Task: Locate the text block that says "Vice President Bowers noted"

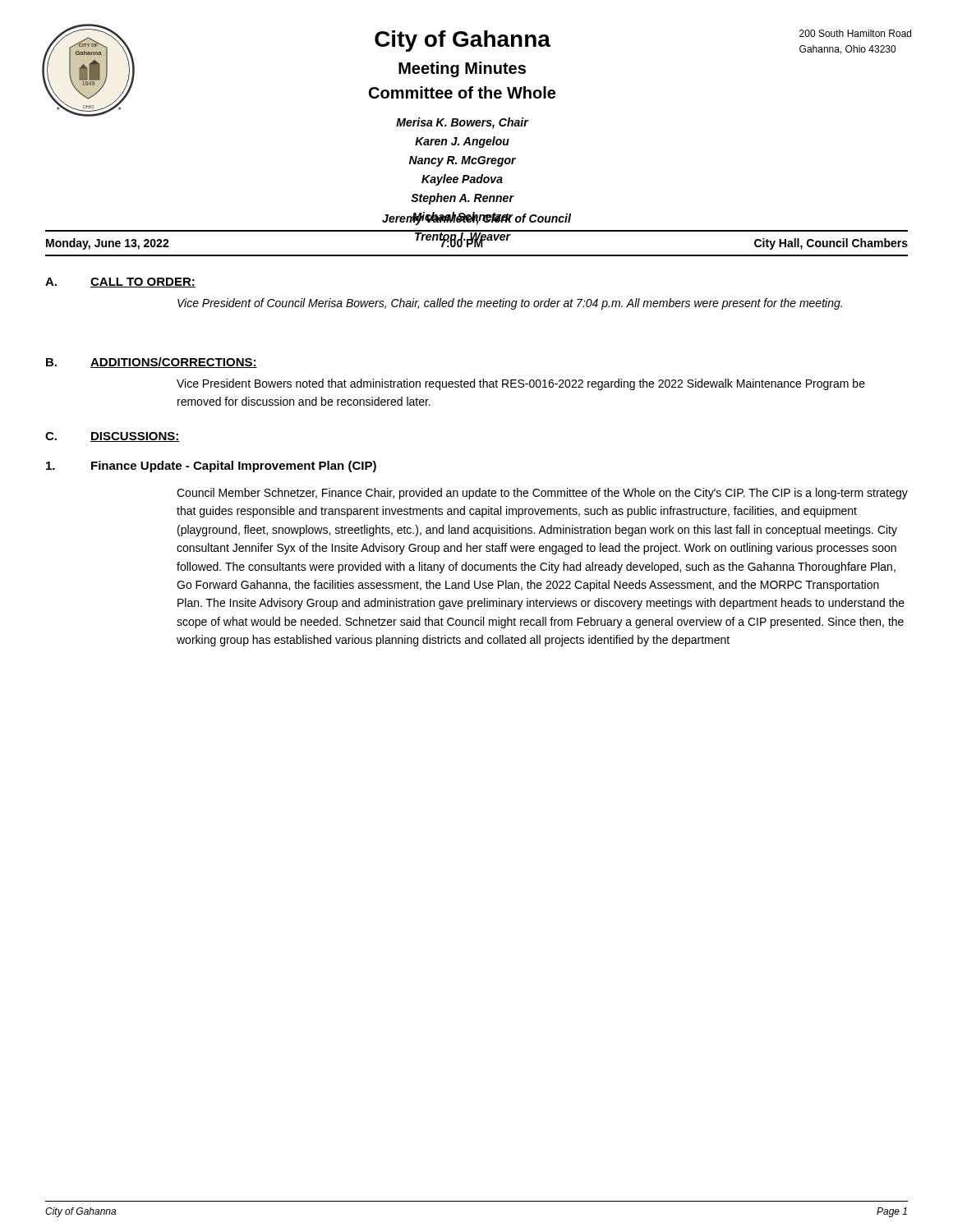Action: pyautogui.click(x=521, y=392)
